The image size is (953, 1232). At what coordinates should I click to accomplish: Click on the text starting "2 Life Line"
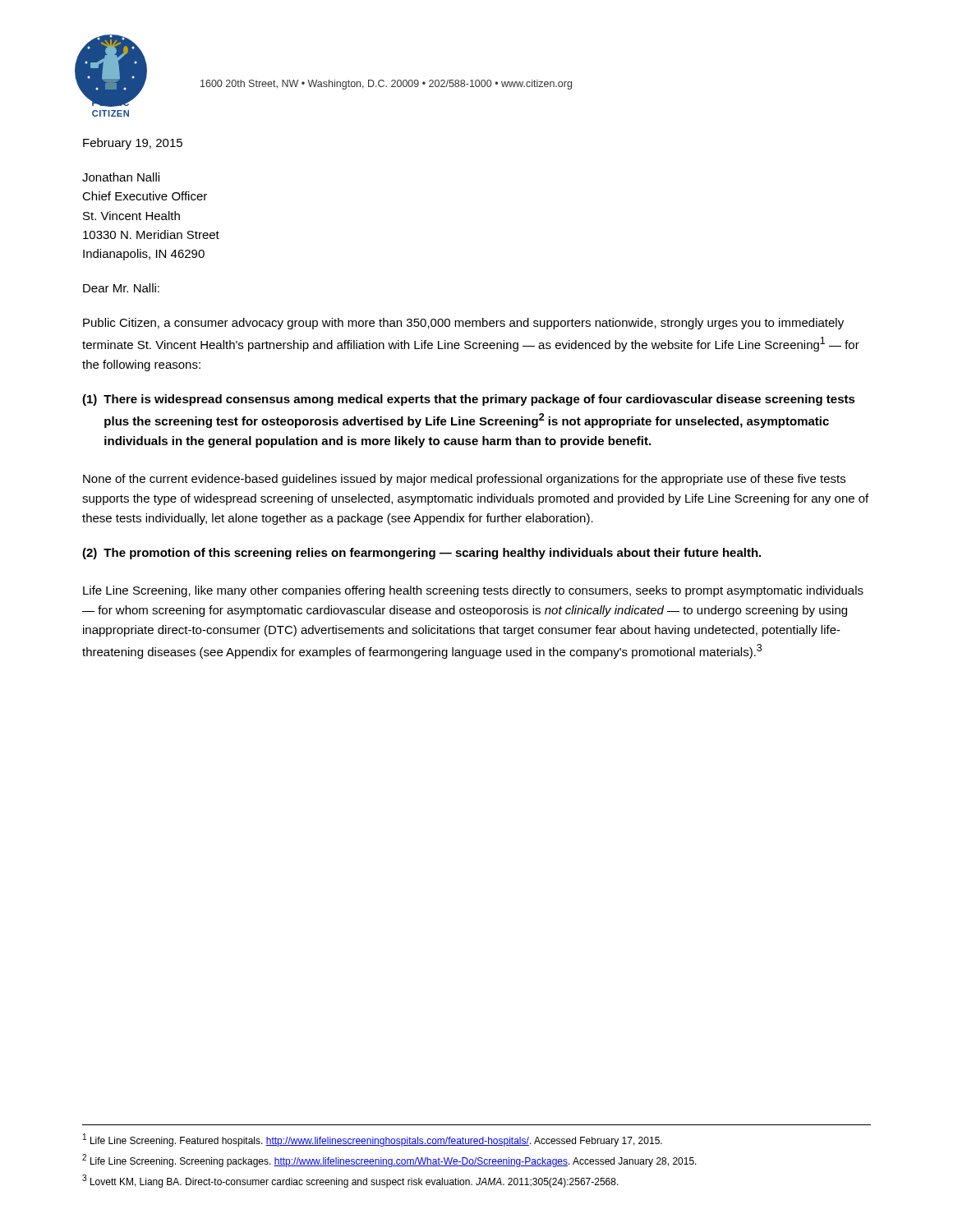point(390,1160)
